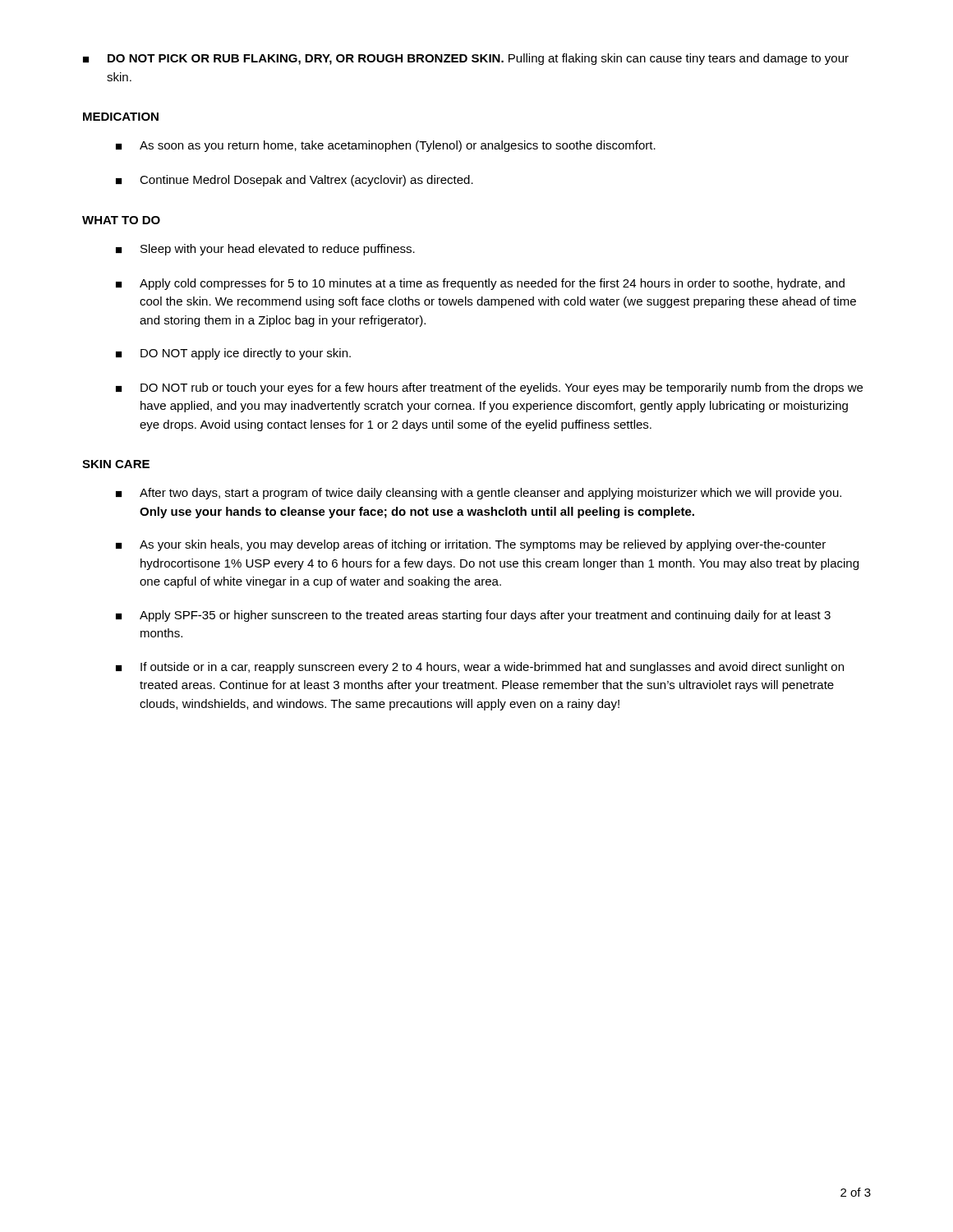Locate the text block starting "■ Sleep with your head"
Image resolution: width=953 pixels, height=1232 pixels.
[265, 250]
